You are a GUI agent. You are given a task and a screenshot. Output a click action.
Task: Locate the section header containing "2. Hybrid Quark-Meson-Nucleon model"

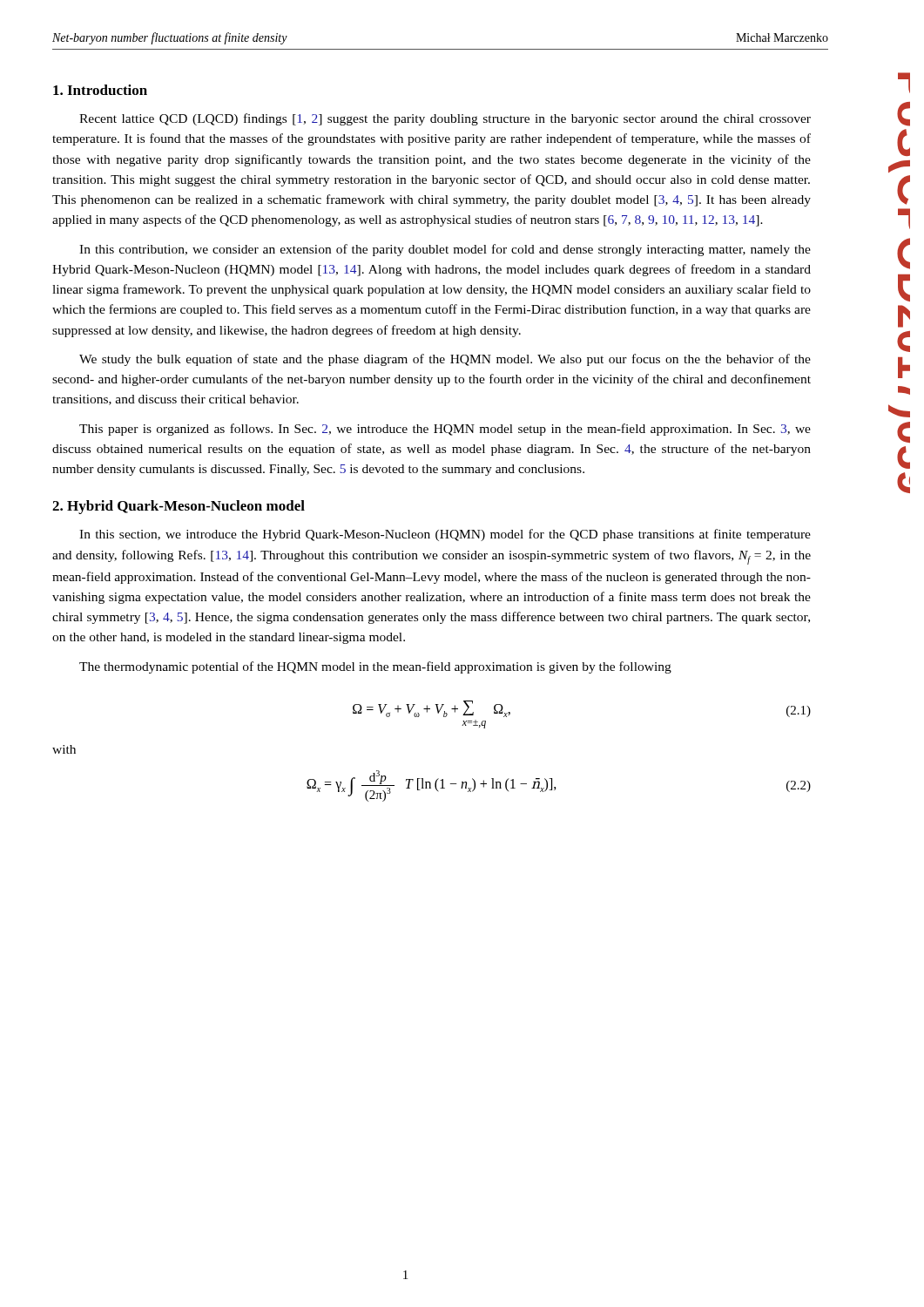[x=179, y=507]
